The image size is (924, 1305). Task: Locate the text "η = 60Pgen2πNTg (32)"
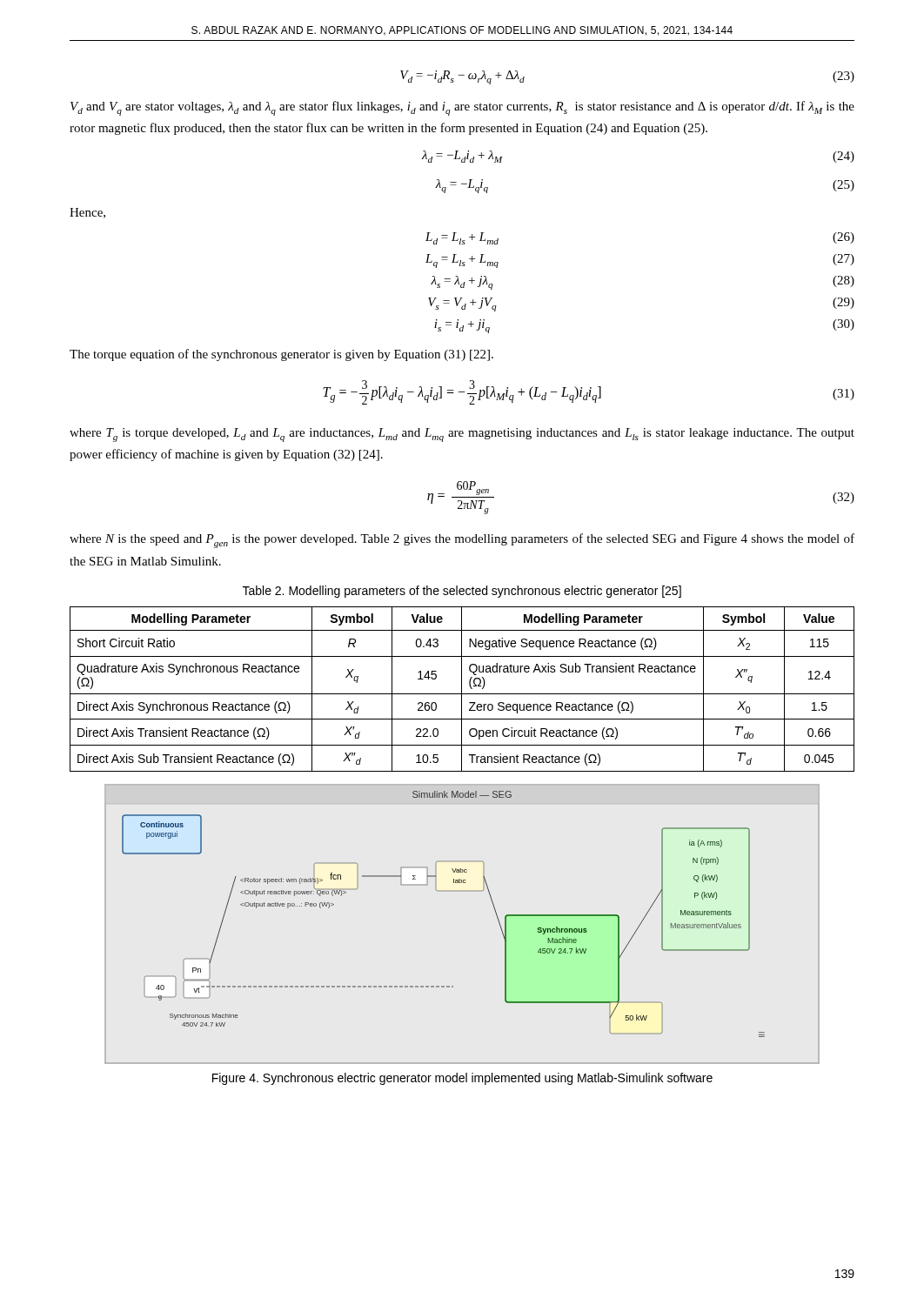click(473, 497)
